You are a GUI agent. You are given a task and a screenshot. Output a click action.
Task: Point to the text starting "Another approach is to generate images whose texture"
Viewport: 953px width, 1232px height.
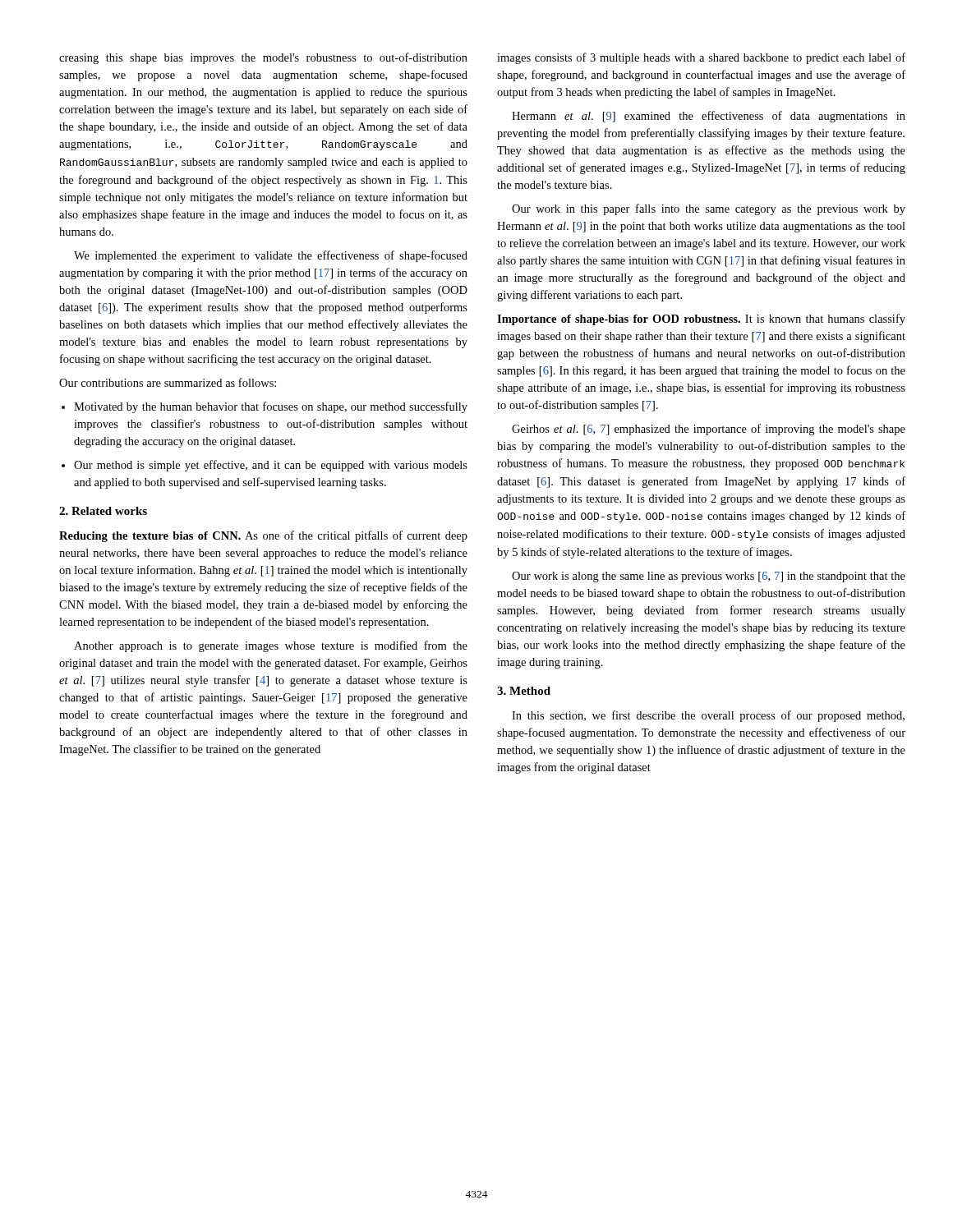tap(263, 698)
